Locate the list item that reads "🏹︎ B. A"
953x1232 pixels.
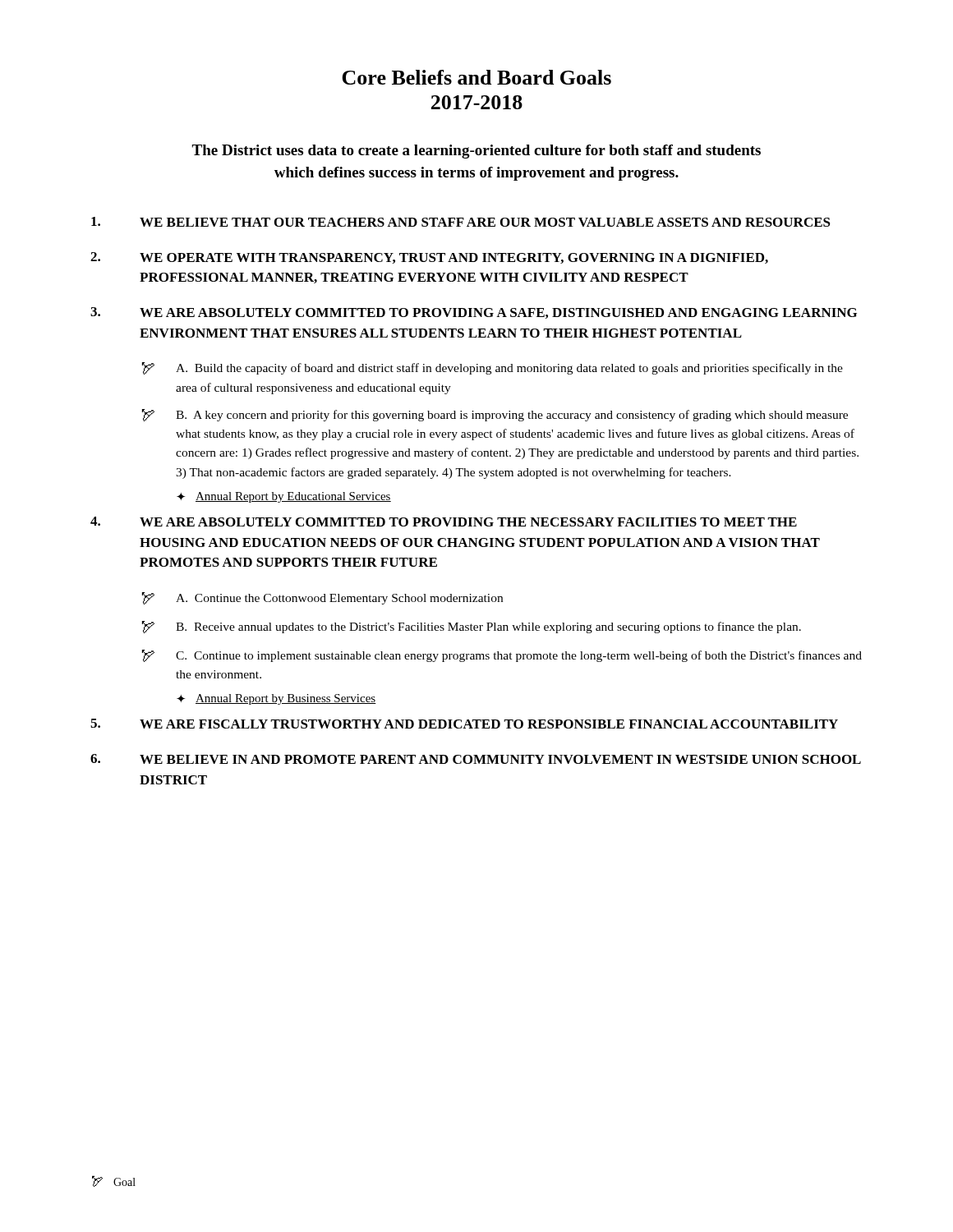pyautogui.click(x=501, y=443)
